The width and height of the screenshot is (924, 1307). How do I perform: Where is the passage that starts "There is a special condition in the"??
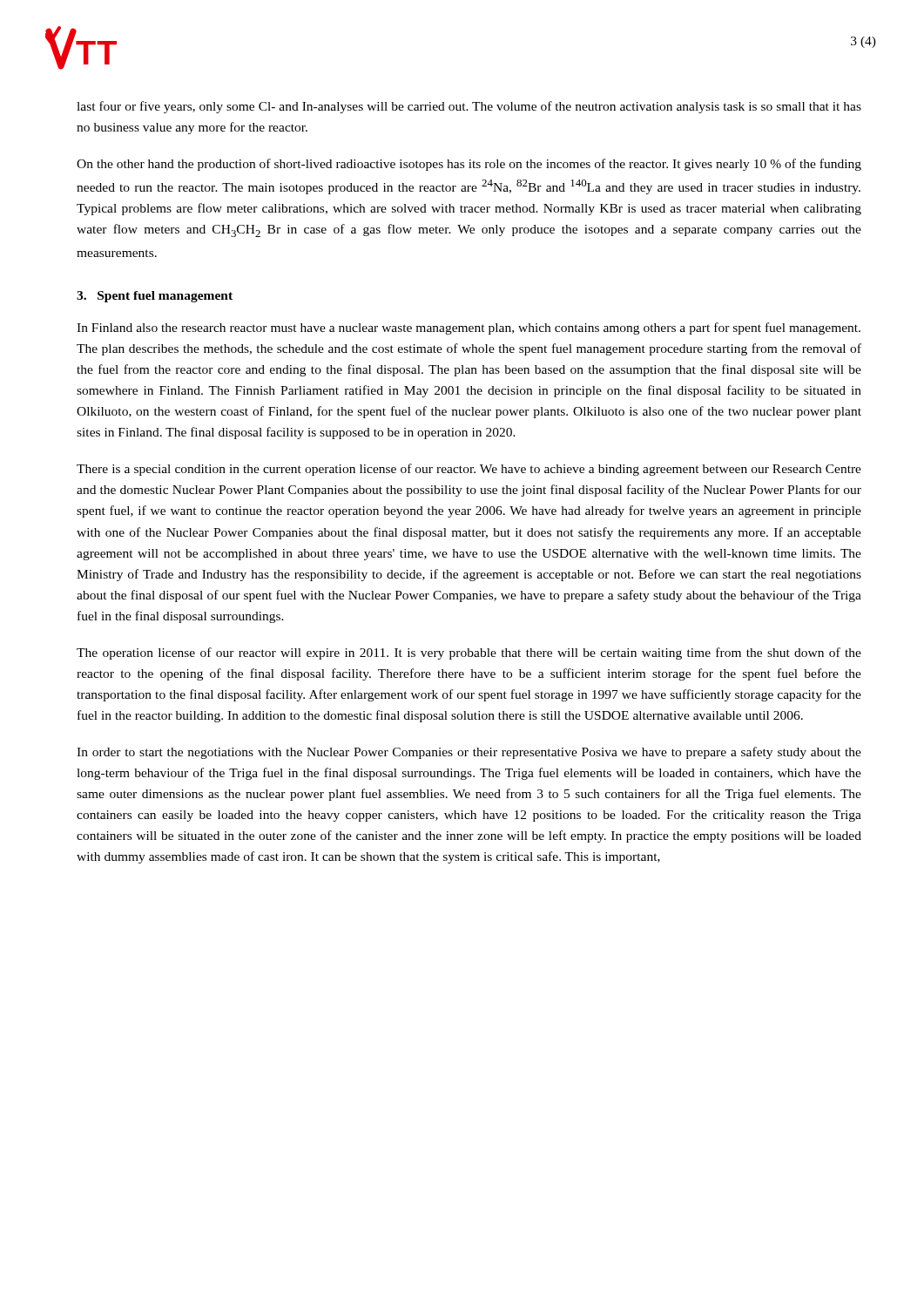pyautogui.click(x=469, y=542)
